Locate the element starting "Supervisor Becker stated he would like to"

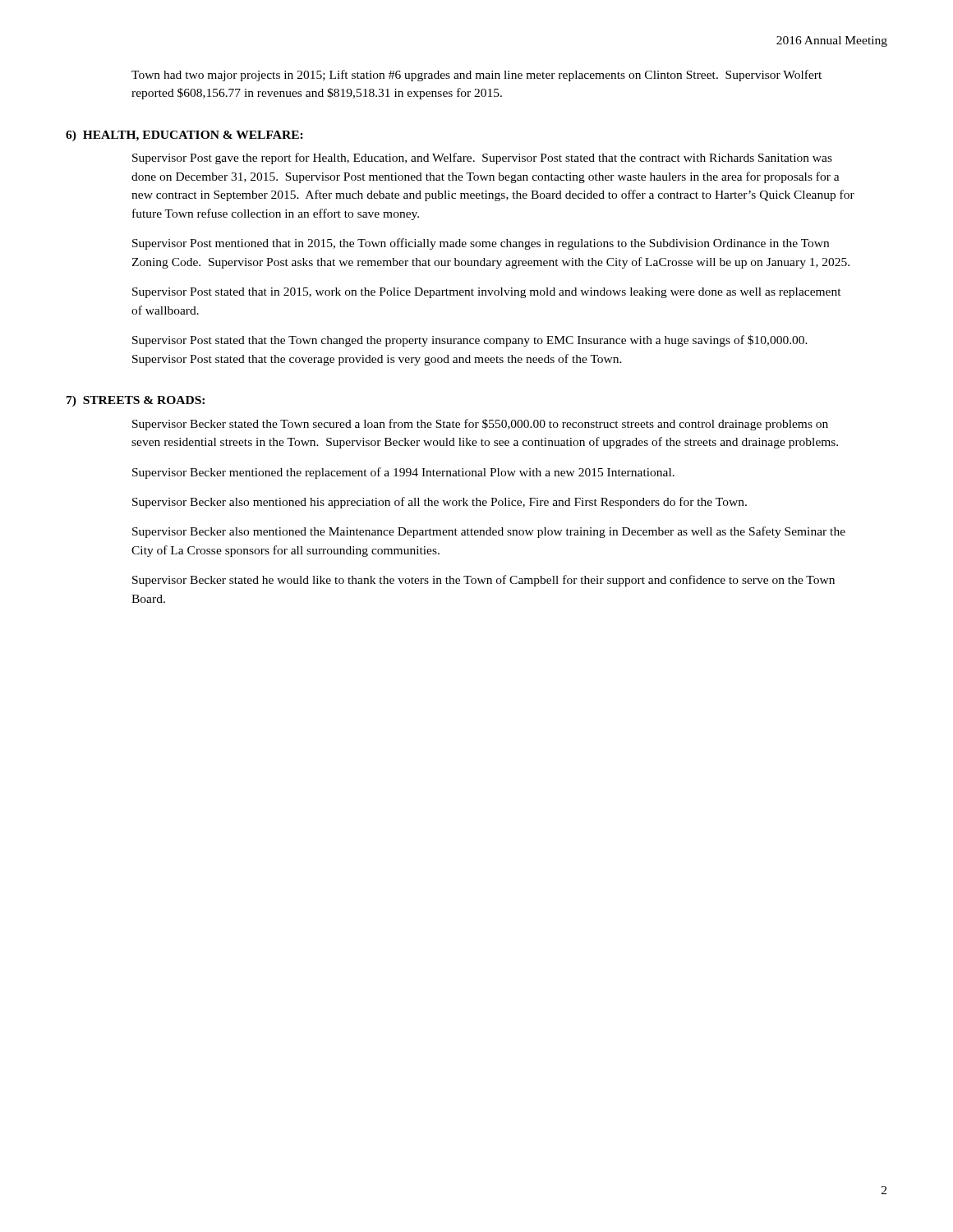pos(493,590)
